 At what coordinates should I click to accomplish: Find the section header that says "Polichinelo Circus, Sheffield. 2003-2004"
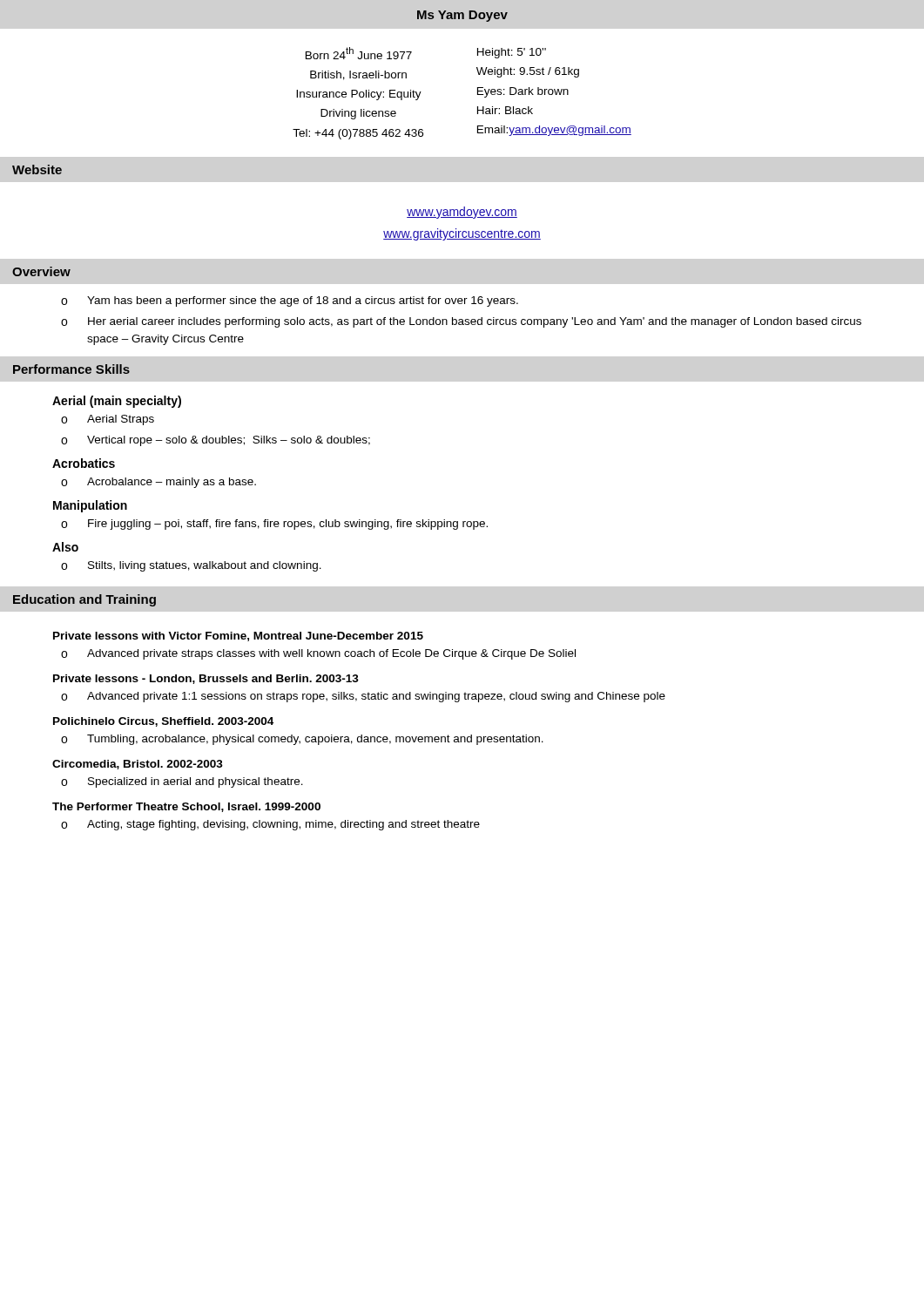(x=163, y=721)
